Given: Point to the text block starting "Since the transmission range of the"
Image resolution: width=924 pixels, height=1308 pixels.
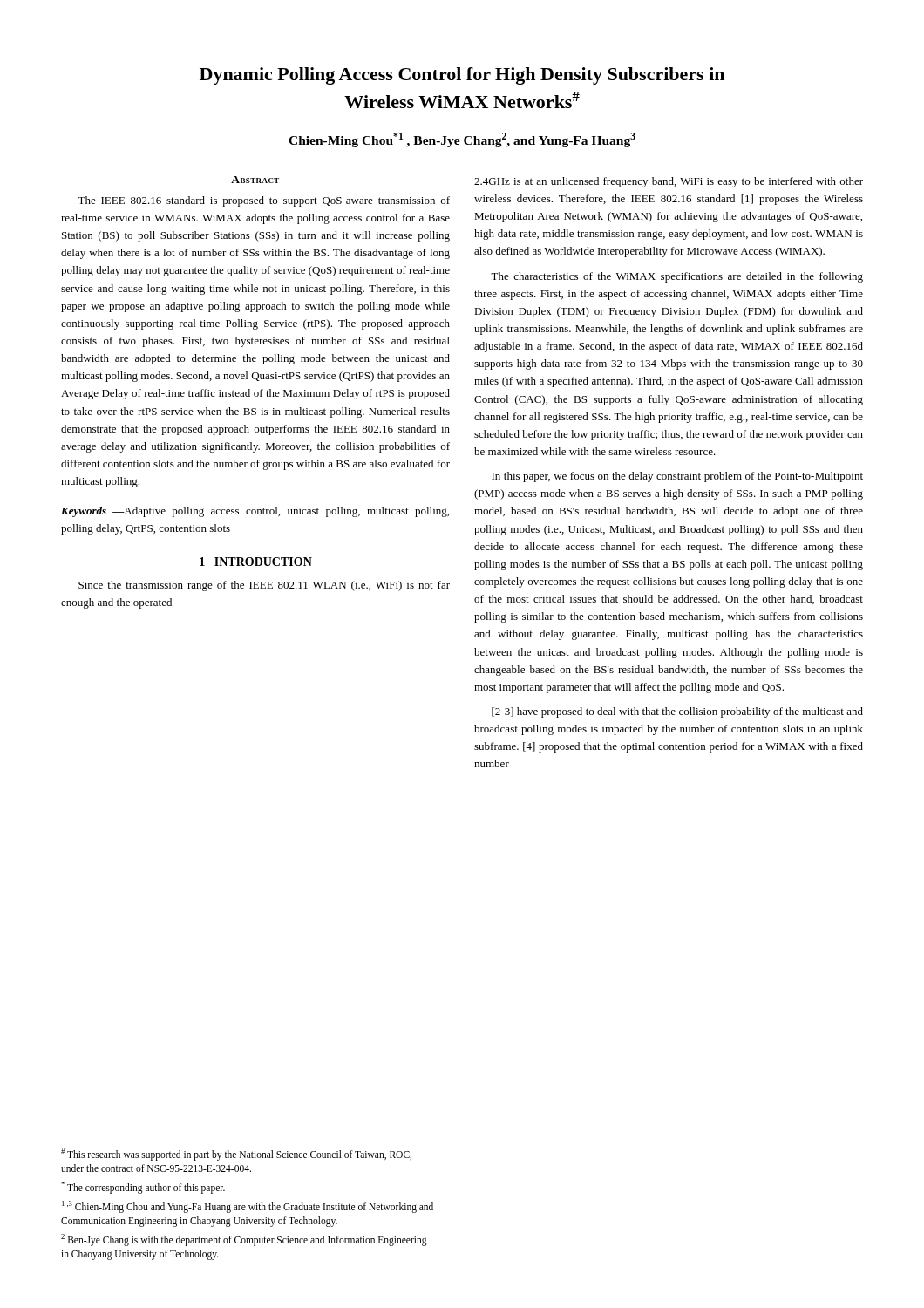Looking at the screenshot, I should 255,593.
